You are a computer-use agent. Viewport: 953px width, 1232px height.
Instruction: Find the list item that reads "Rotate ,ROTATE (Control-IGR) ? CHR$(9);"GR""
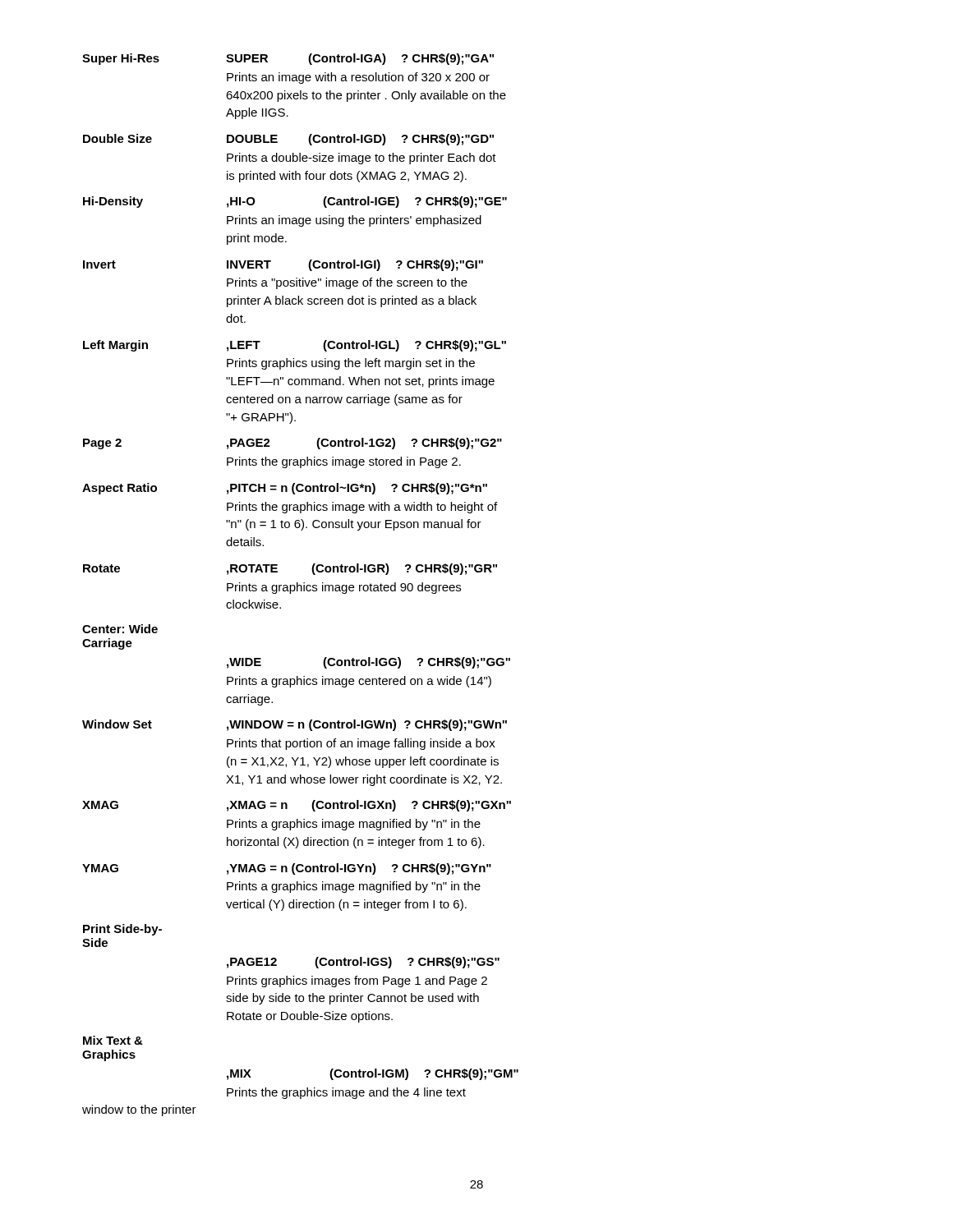coord(290,586)
